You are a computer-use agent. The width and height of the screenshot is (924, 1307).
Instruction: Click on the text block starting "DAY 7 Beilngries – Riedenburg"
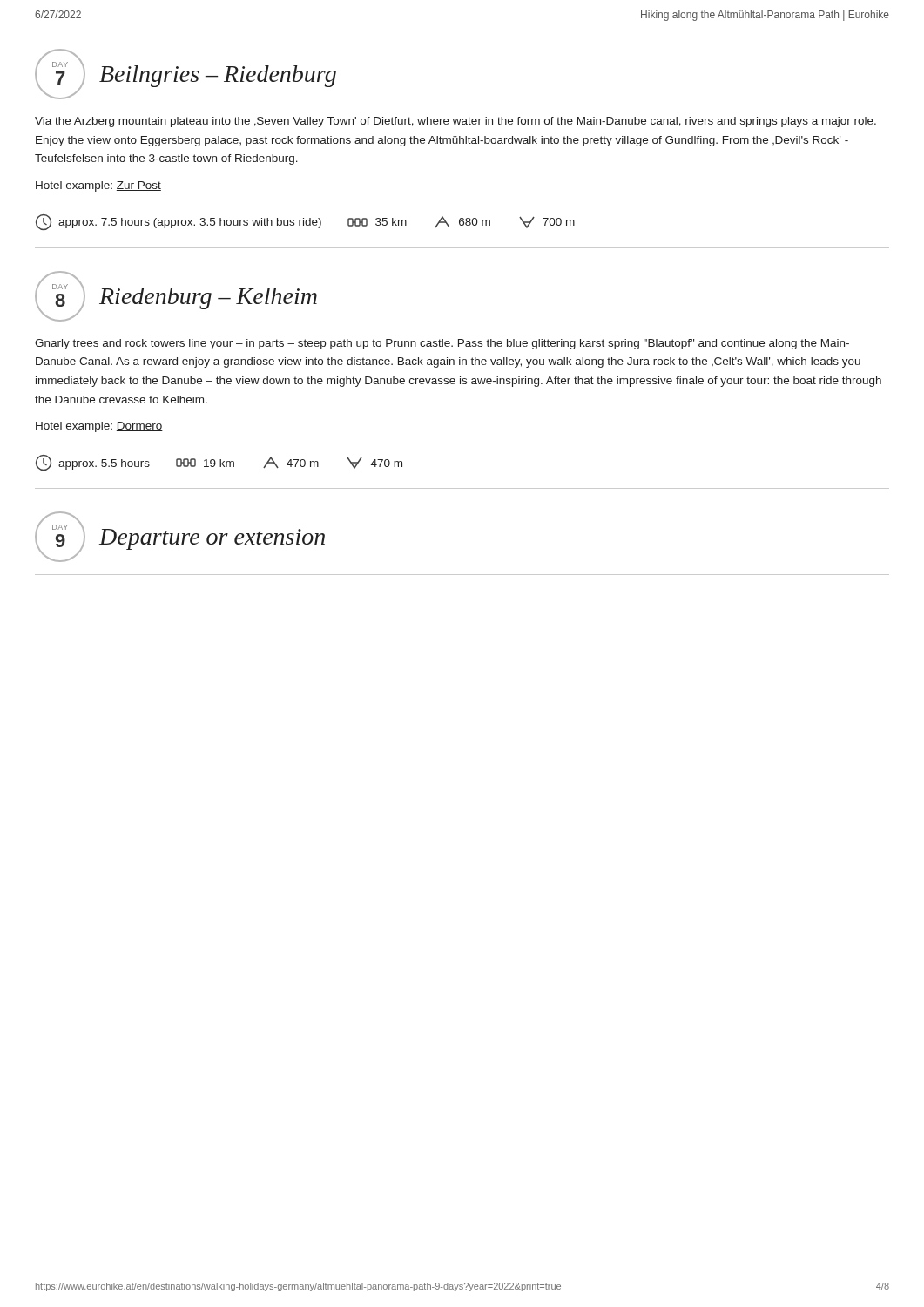tap(186, 74)
